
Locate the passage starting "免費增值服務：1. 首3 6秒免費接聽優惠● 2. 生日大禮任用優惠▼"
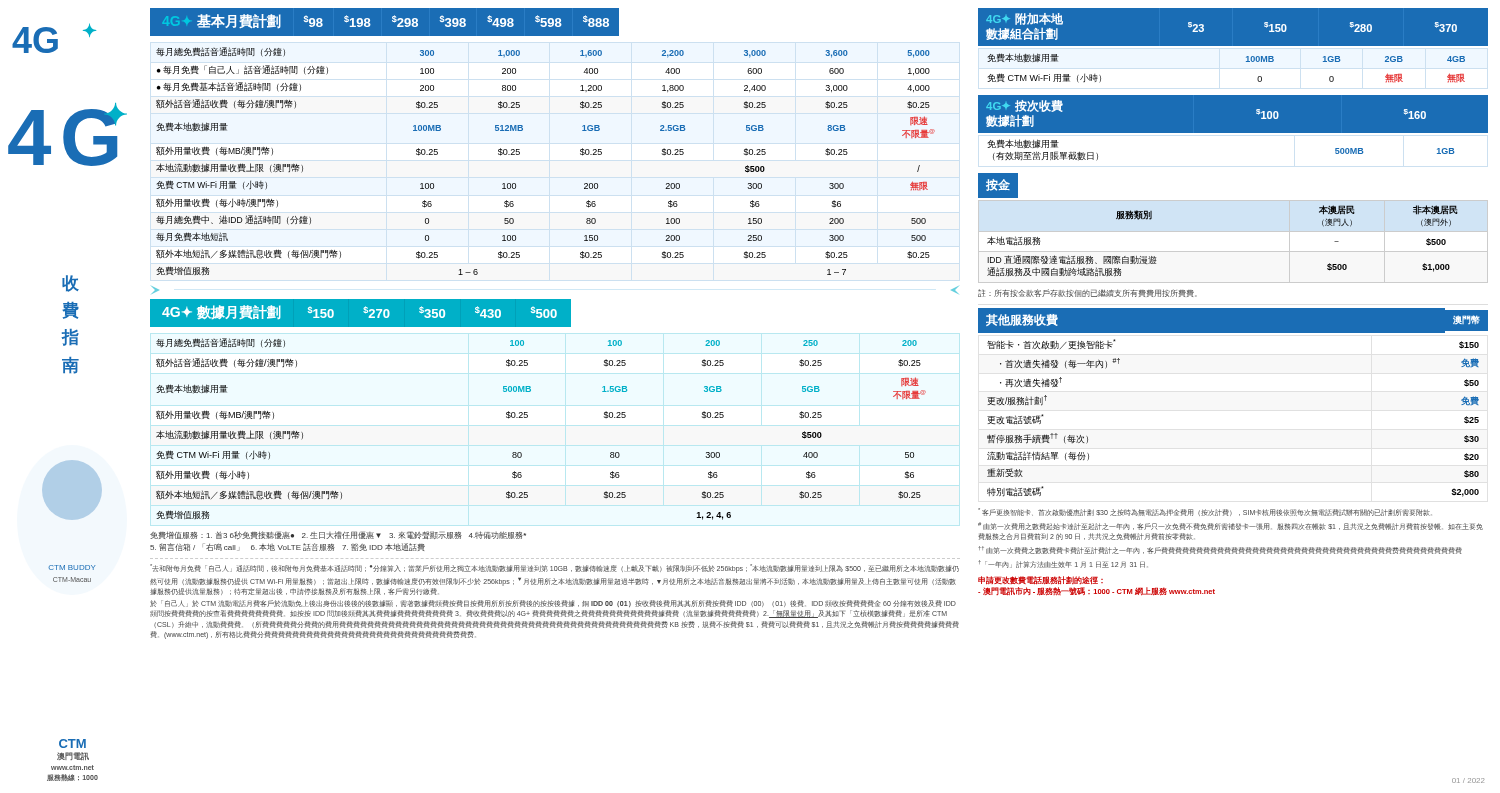pyautogui.click(x=338, y=542)
